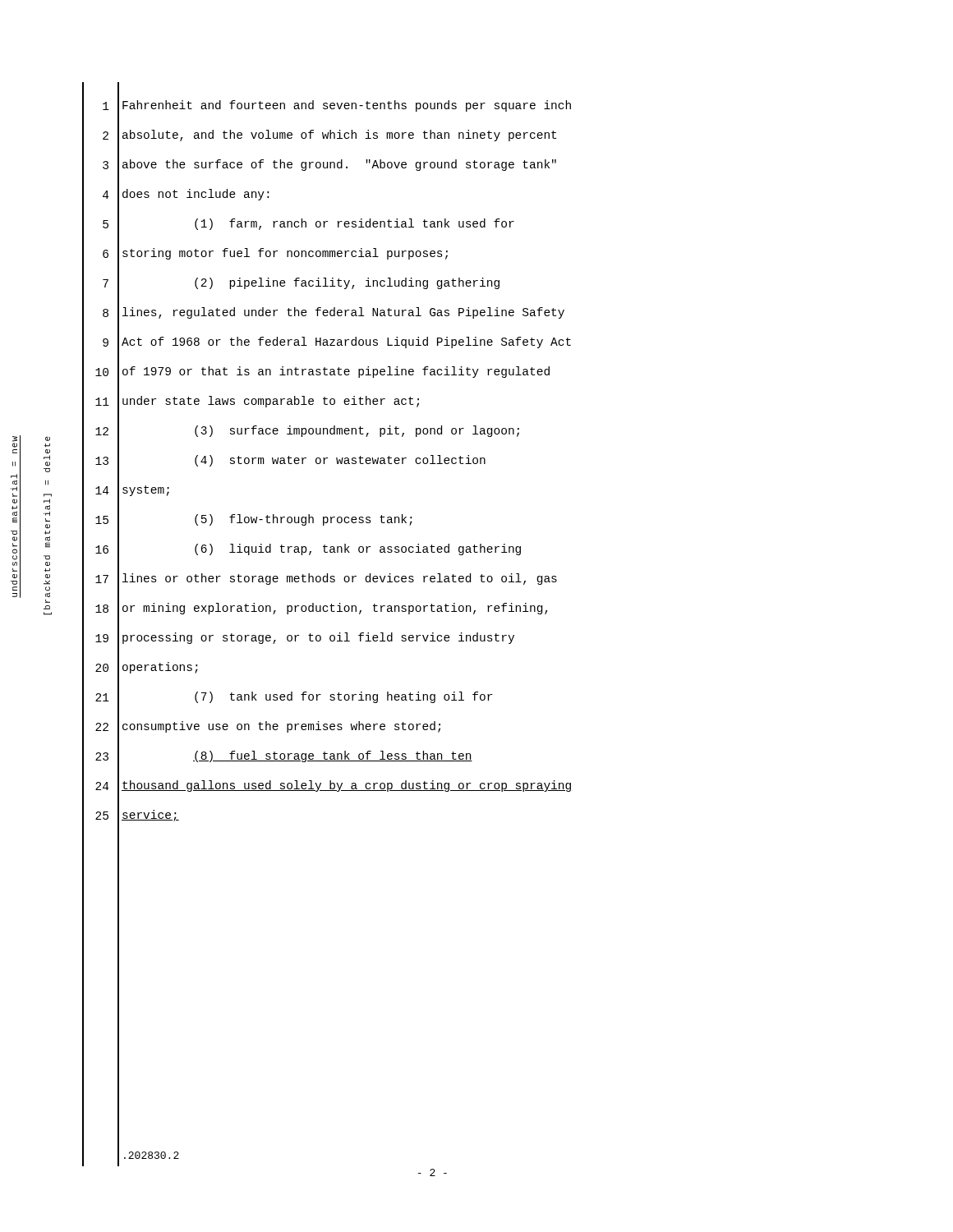Screen dimensions: 1232x953
Task: Locate the list item that says "(6) liquid trap, tank or associated gathering"
Action: (x=322, y=550)
